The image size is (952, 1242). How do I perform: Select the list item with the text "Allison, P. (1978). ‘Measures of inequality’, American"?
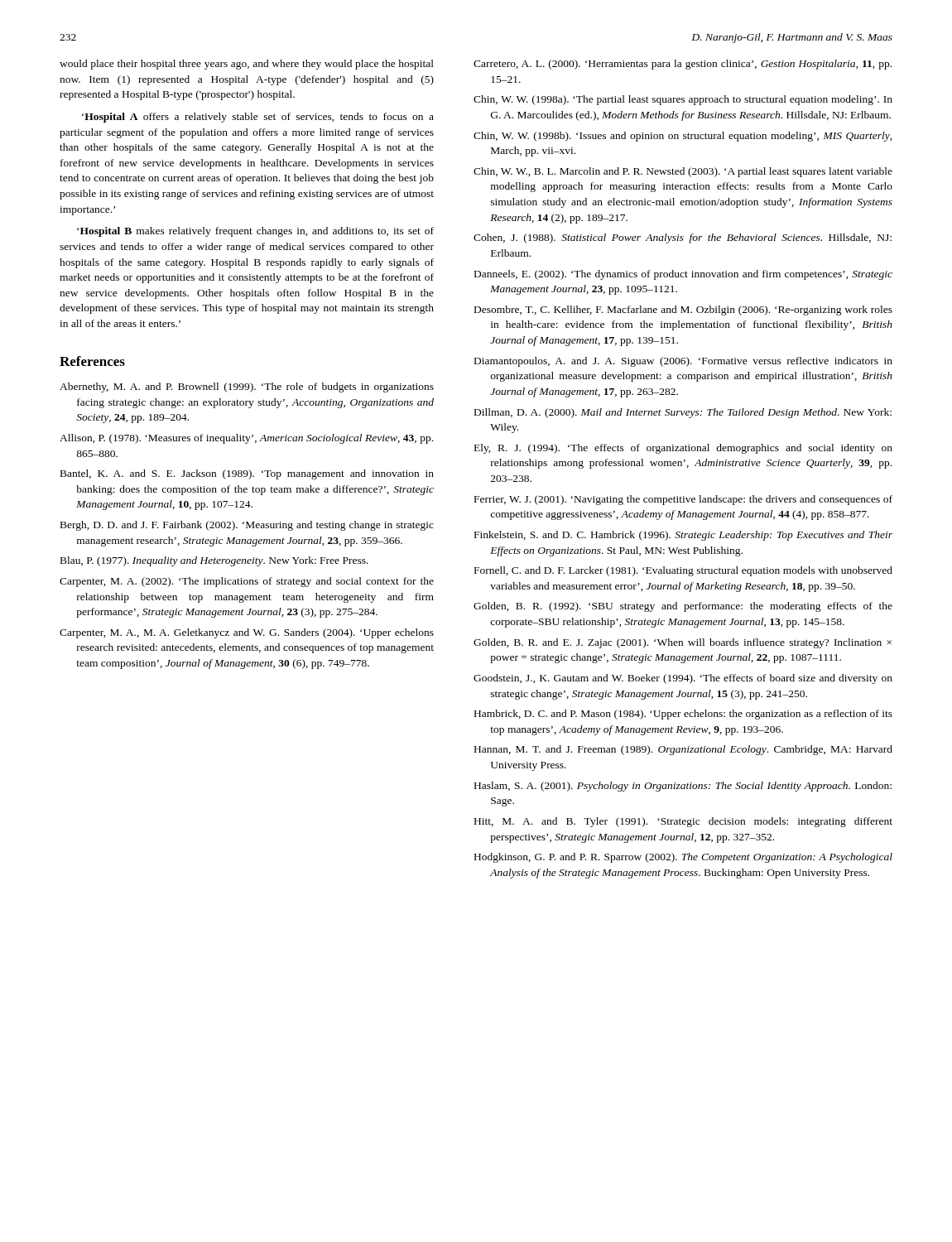[247, 445]
